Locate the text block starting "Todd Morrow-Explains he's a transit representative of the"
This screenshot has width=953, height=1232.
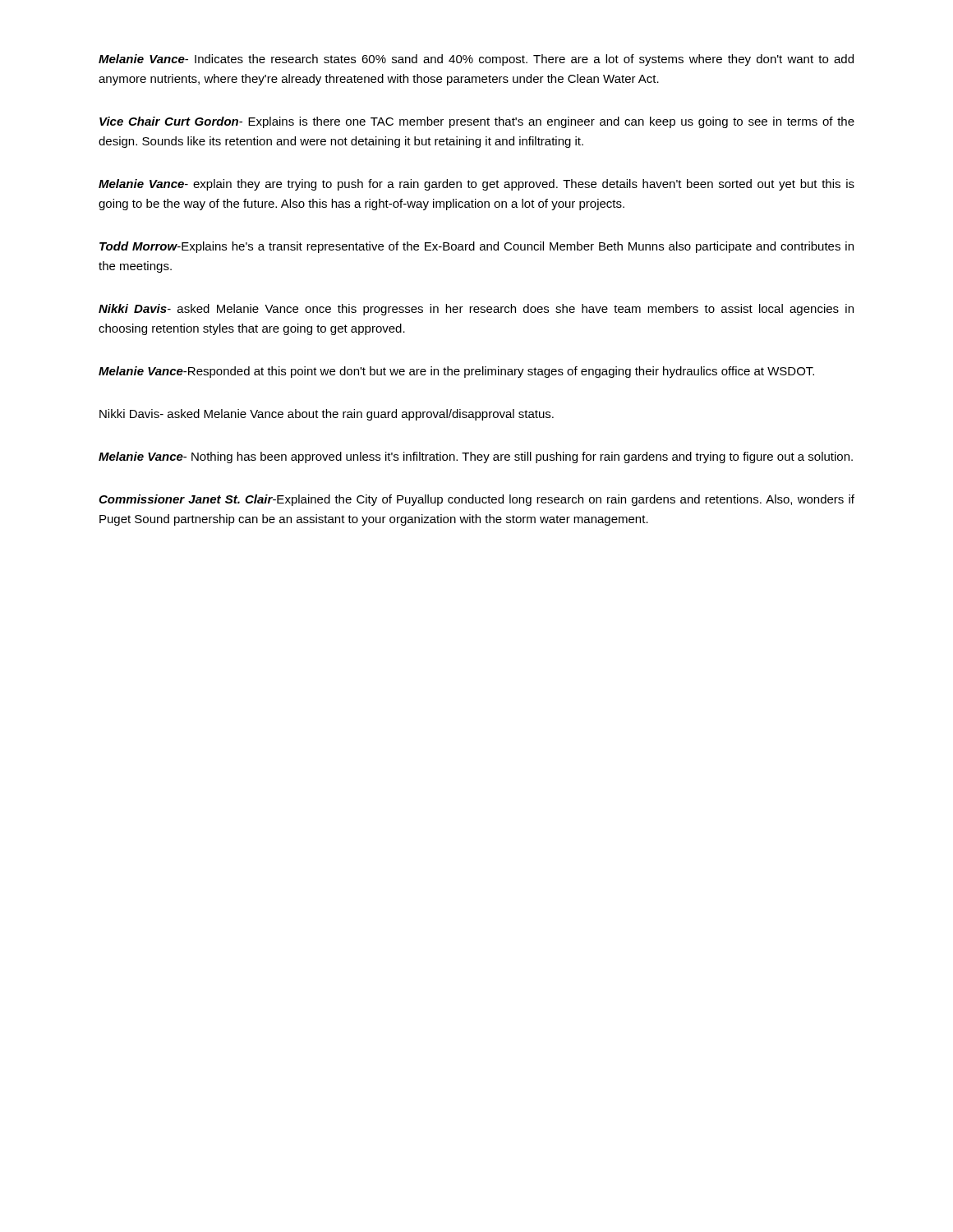(x=476, y=256)
